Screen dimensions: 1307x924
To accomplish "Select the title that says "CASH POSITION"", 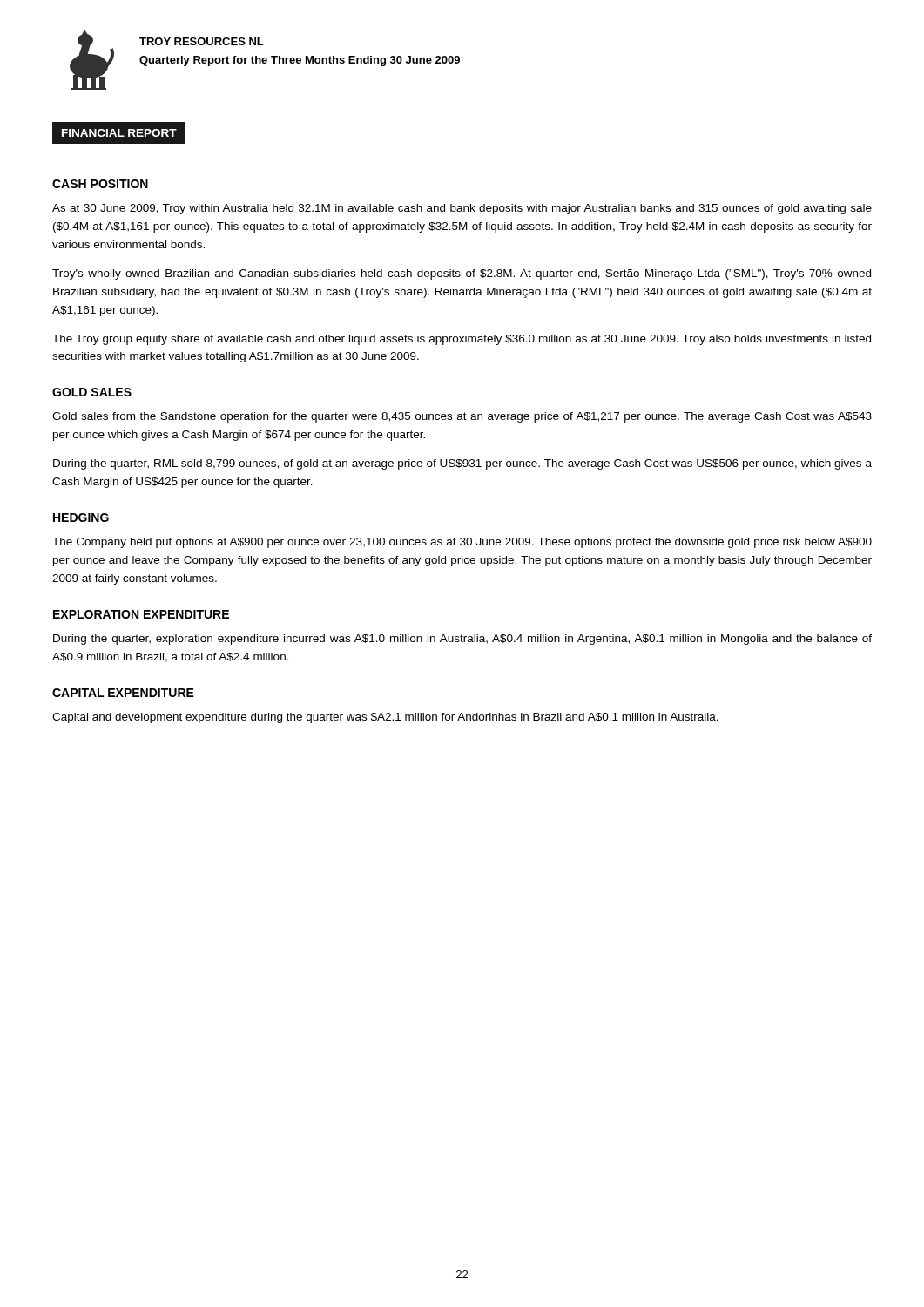I will [100, 184].
